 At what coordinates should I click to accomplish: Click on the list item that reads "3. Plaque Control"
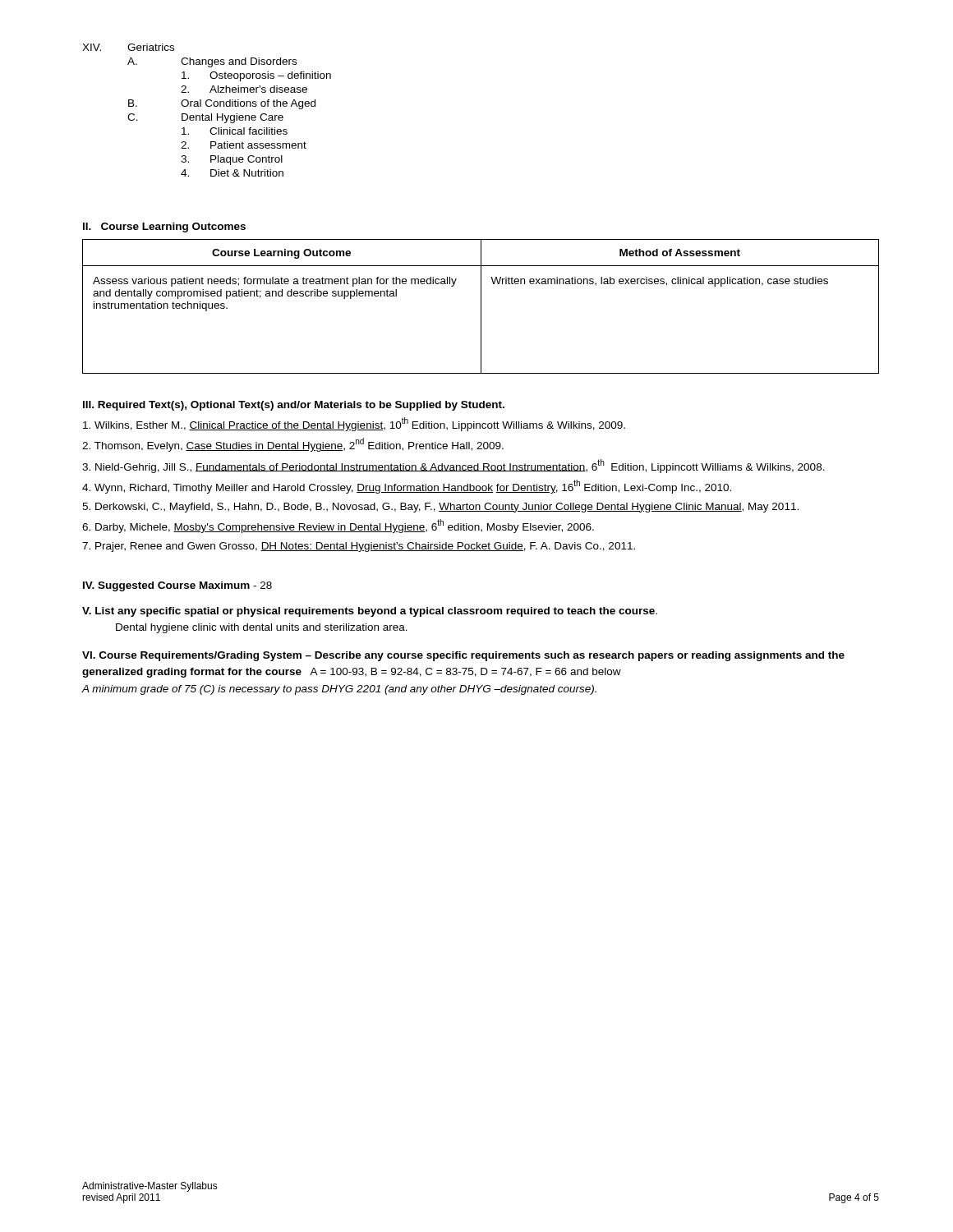232,159
